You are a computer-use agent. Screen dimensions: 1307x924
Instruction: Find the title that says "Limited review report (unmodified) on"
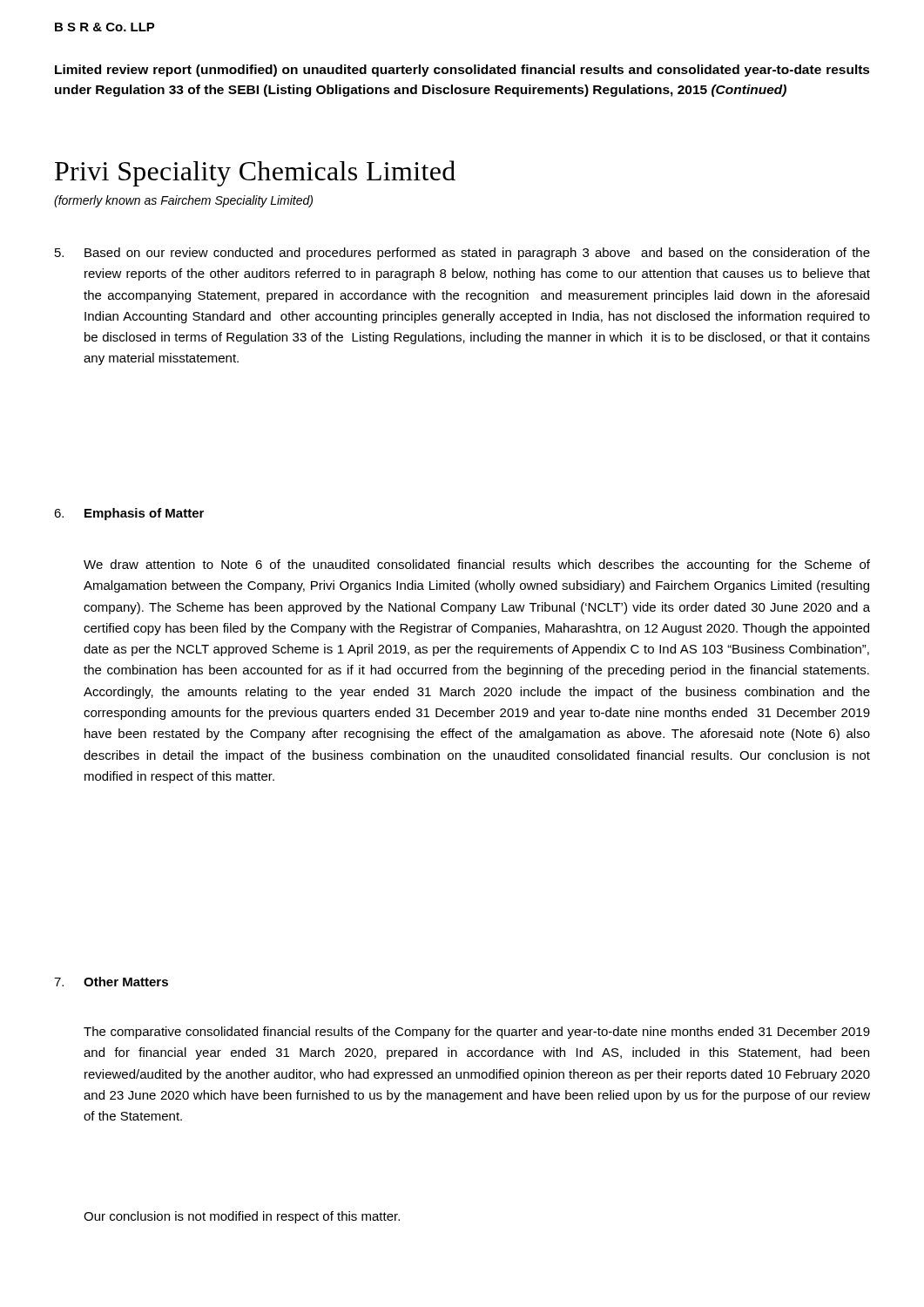462,79
